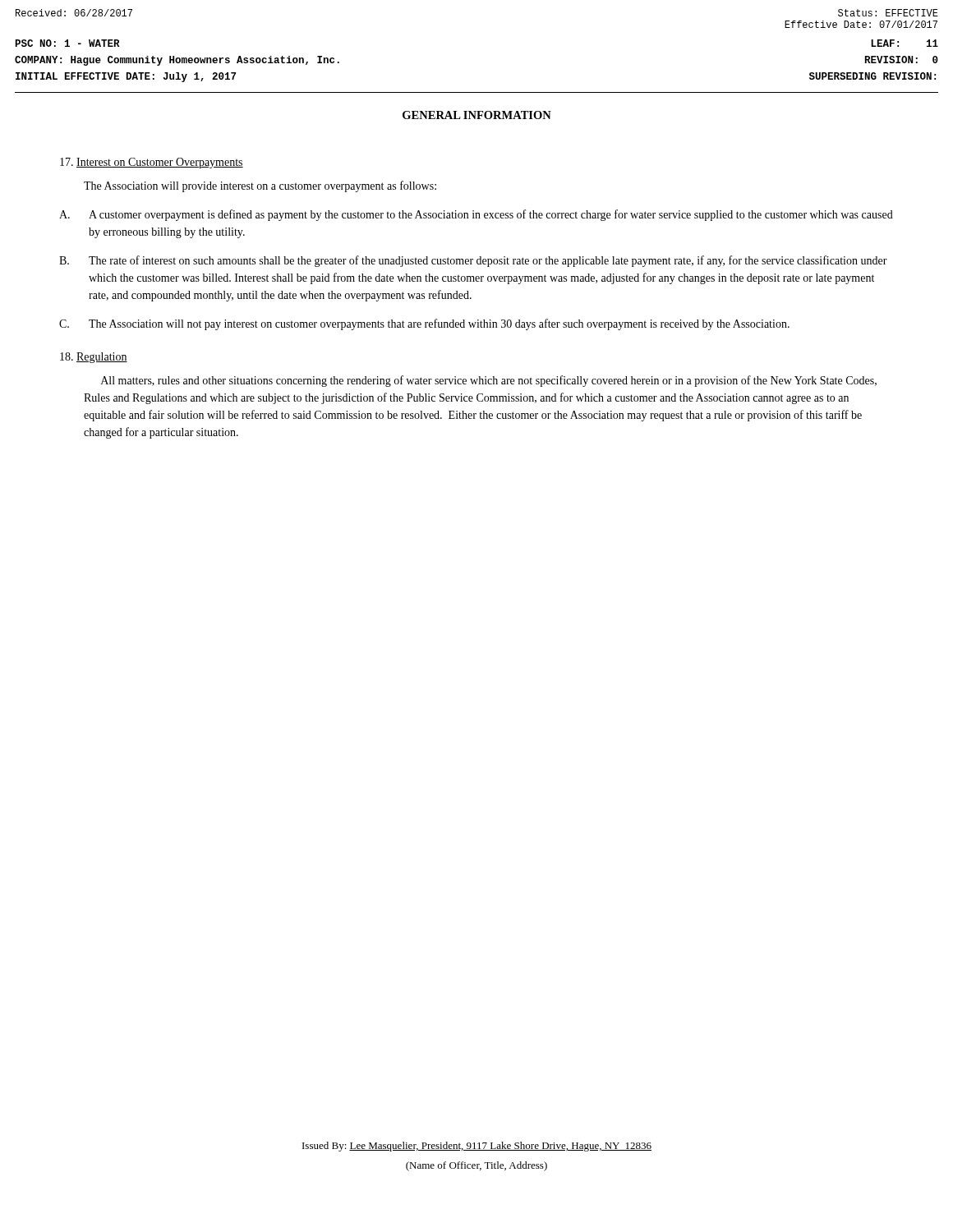Find the region starting "A. A customer overpayment is defined"
The height and width of the screenshot is (1232, 953).
coord(476,223)
